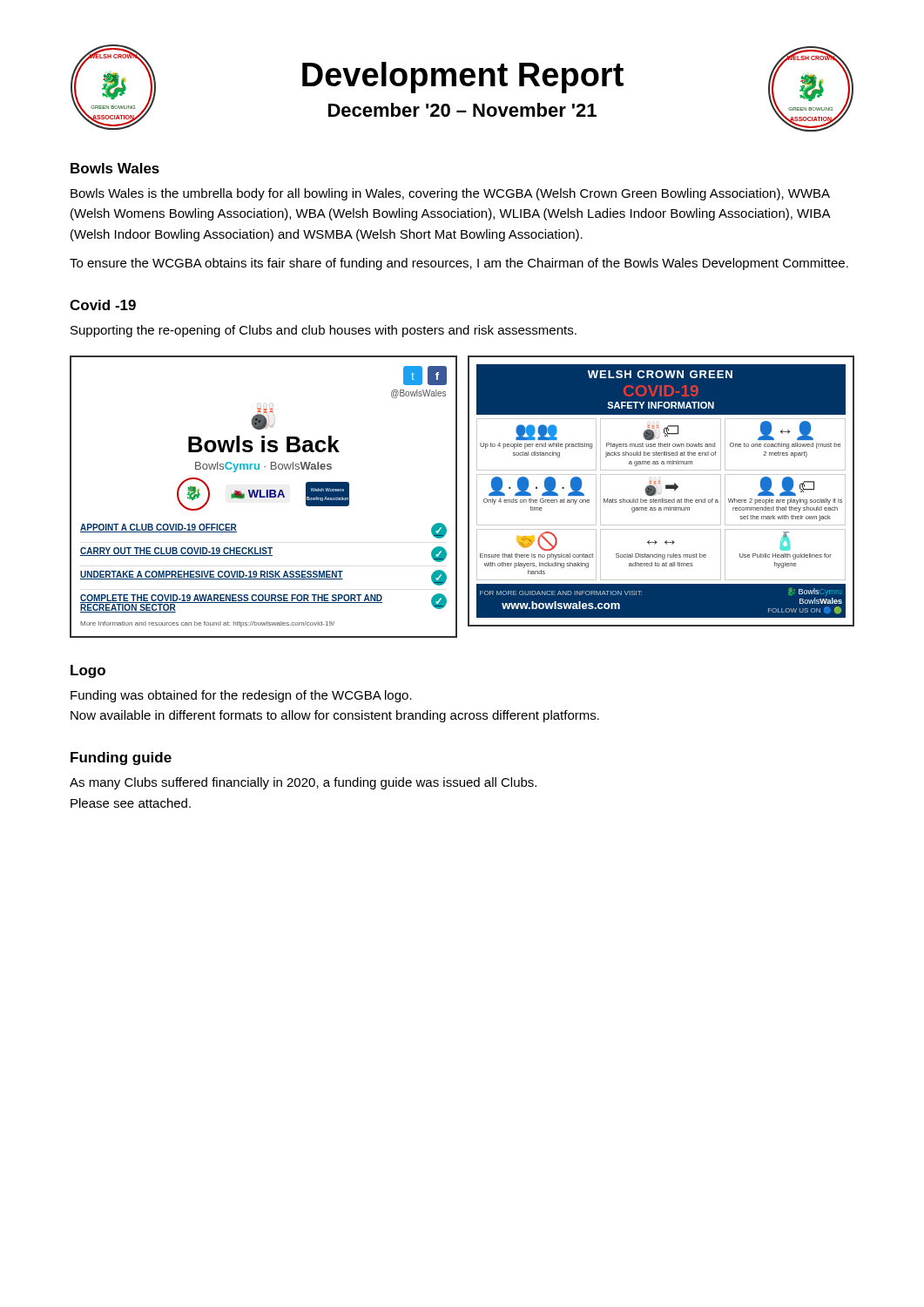Select the infographic
Viewport: 924px width, 1307px height.
[462, 497]
